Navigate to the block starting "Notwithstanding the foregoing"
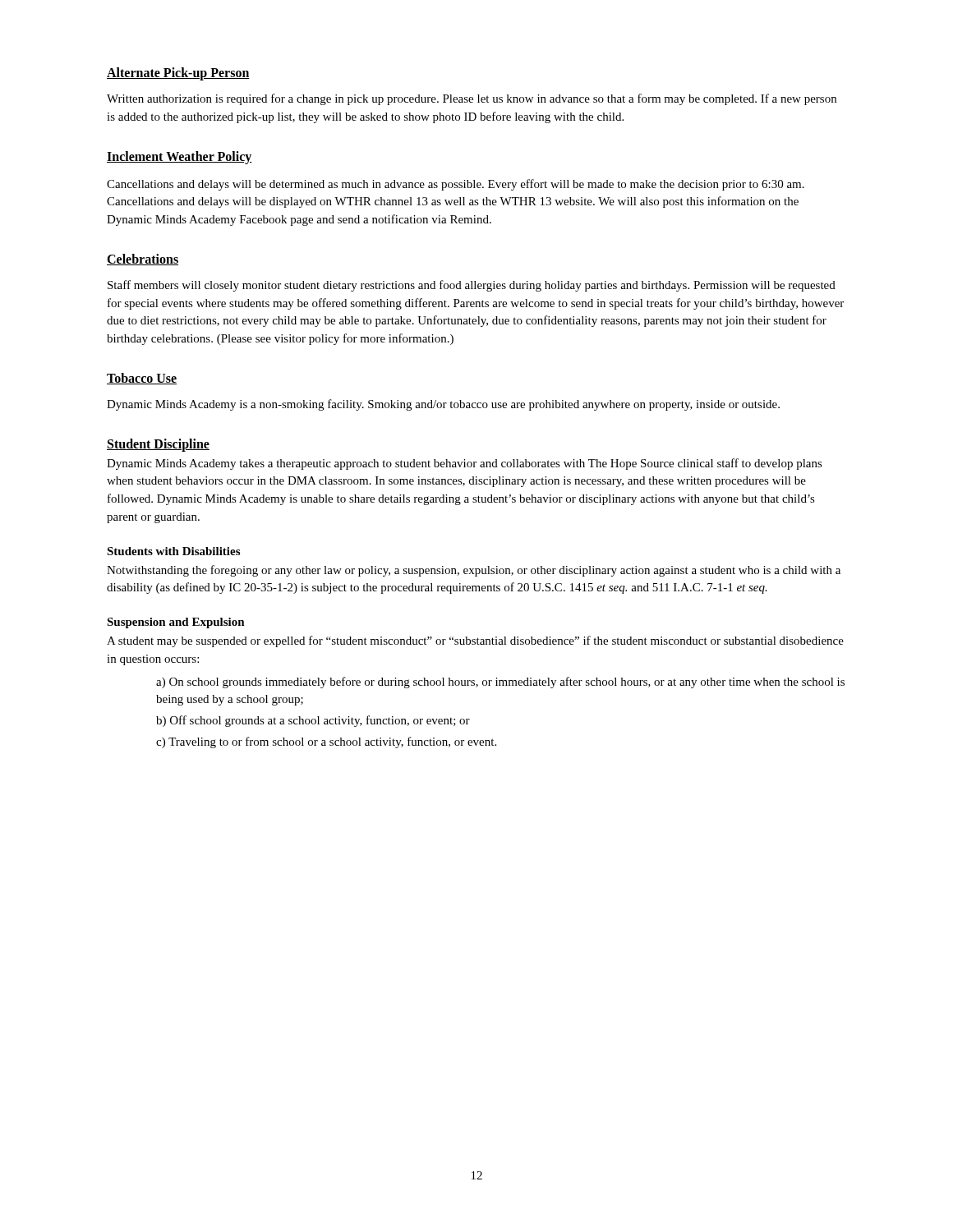 click(474, 579)
